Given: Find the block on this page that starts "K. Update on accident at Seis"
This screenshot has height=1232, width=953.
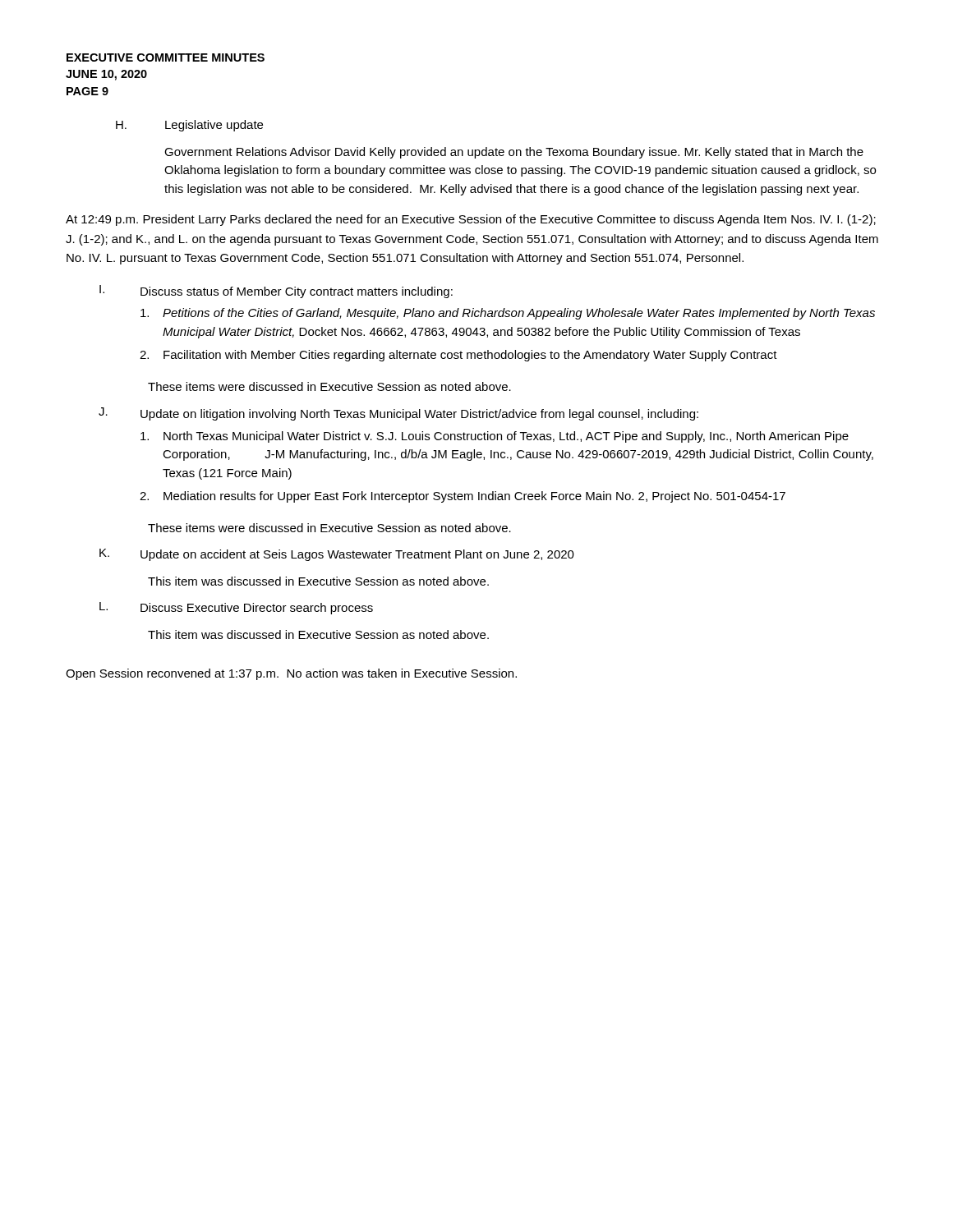Looking at the screenshot, I should 493,555.
